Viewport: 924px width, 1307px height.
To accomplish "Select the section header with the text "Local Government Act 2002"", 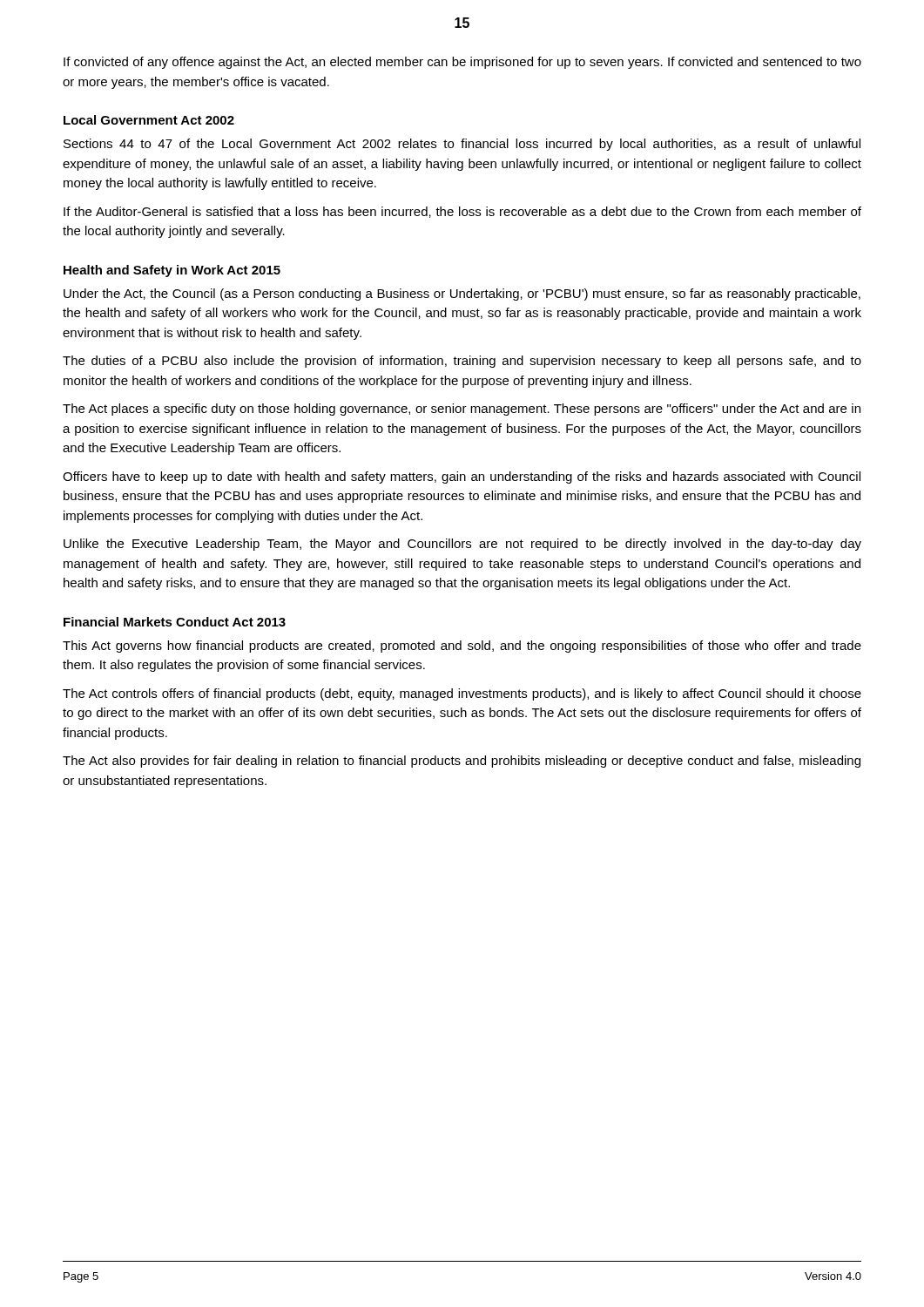I will pos(148,120).
